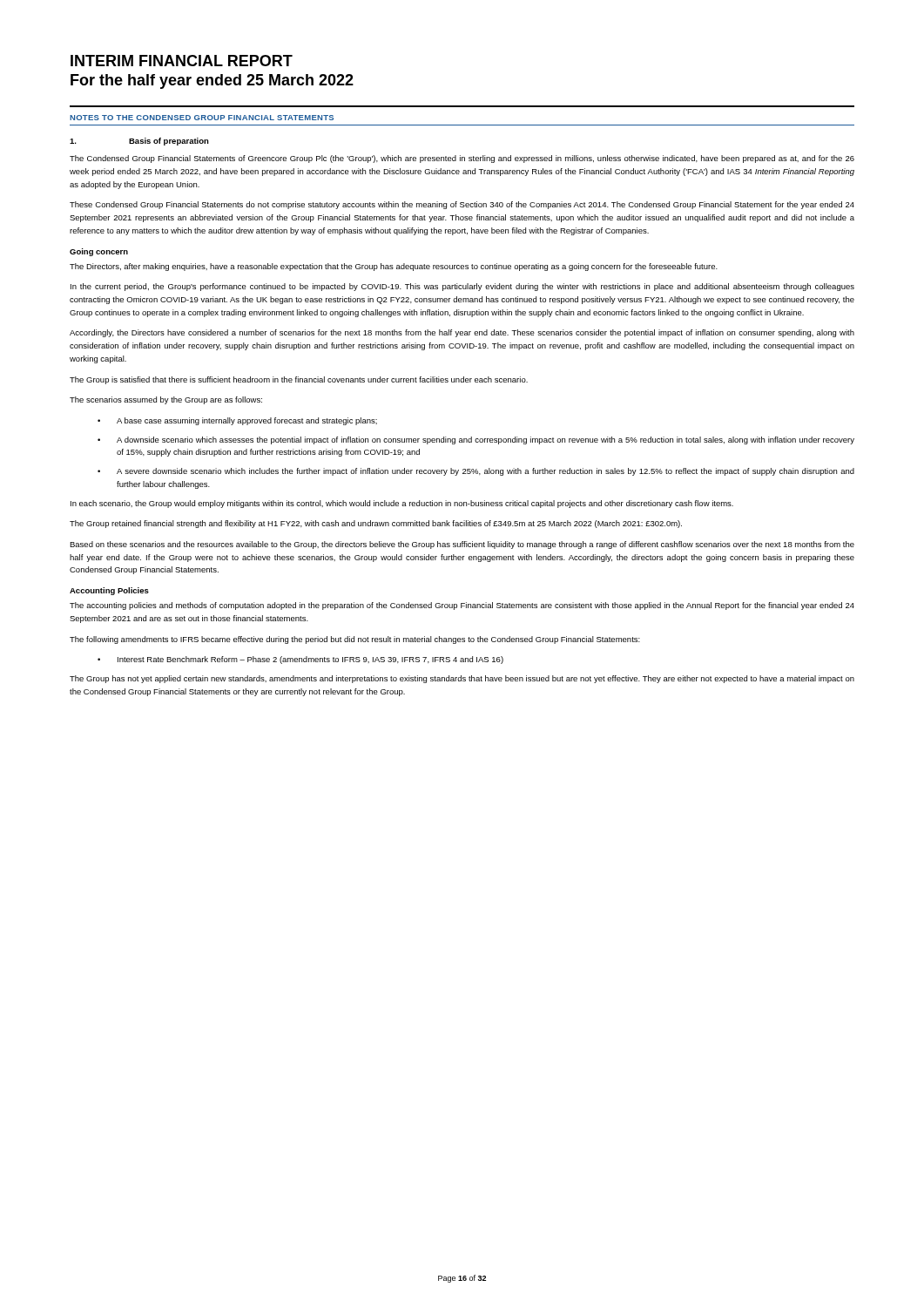
Task: Find the block on this page that starts "The Group retained financial strength and flexibility at"
Action: coord(376,524)
